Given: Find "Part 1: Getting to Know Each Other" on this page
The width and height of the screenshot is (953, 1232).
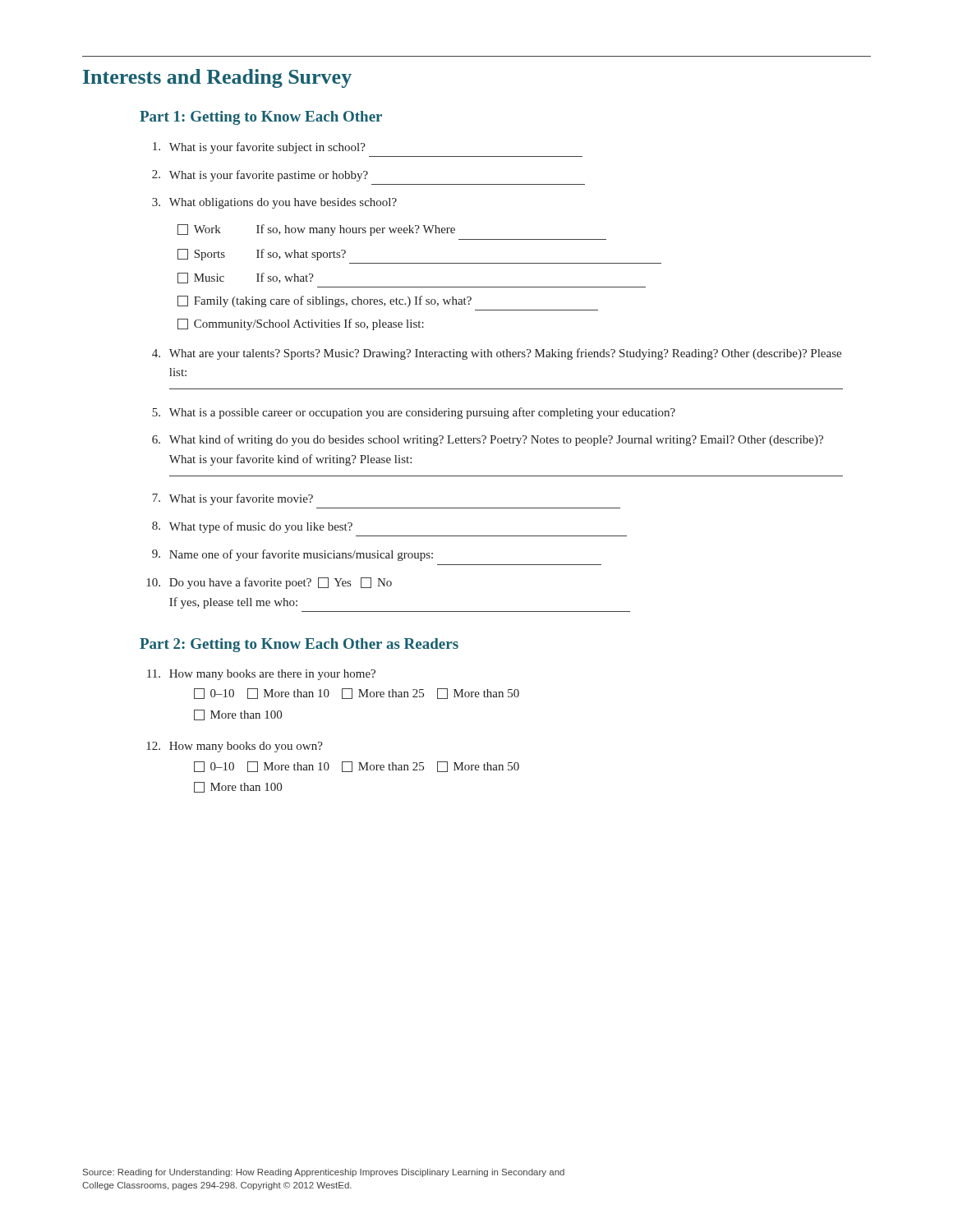Looking at the screenshot, I should [261, 116].
